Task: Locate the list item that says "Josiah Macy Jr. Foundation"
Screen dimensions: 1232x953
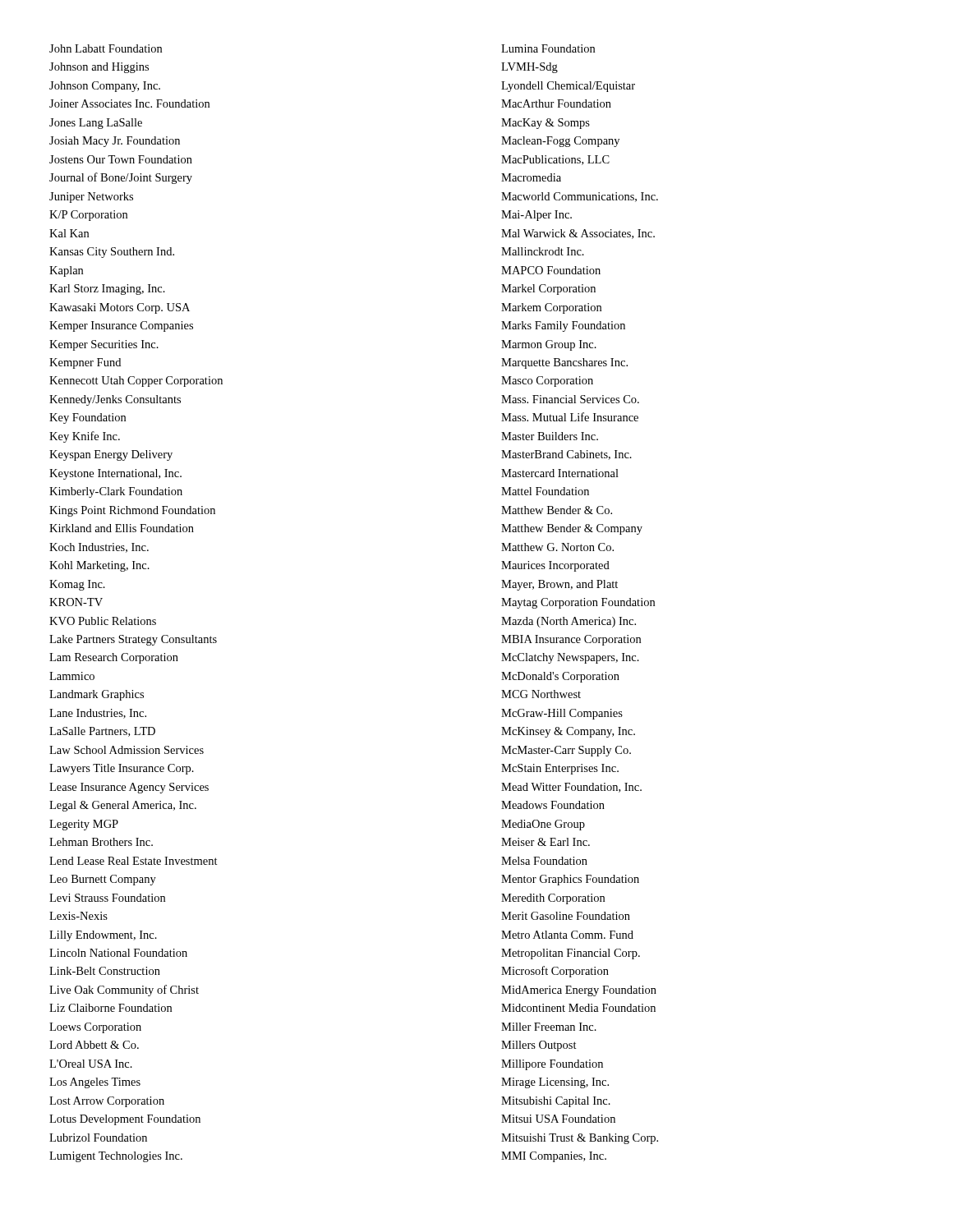Action: pos(115,141)
